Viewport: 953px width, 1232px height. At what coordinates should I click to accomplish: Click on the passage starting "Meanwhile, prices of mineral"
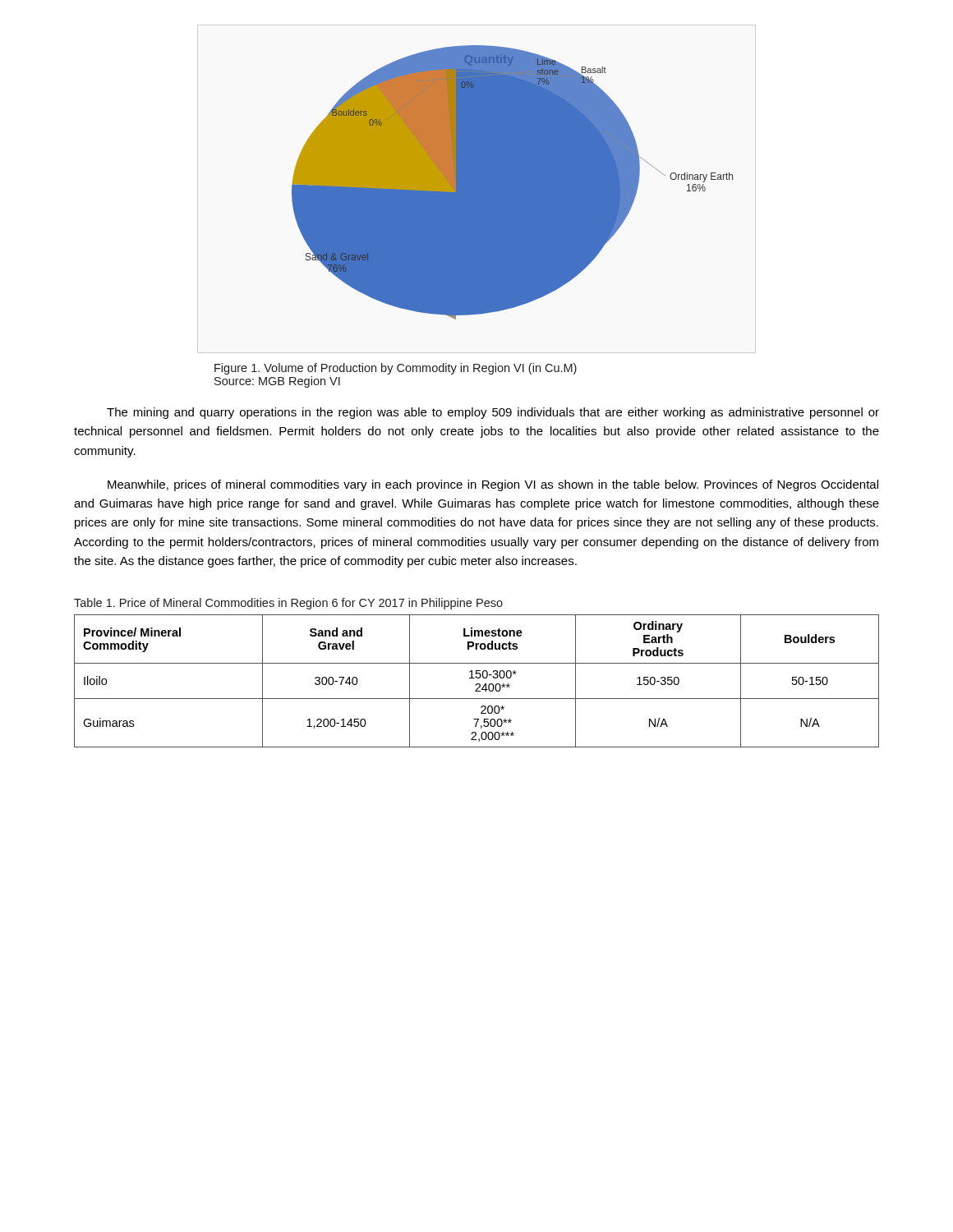click(476, 522)
